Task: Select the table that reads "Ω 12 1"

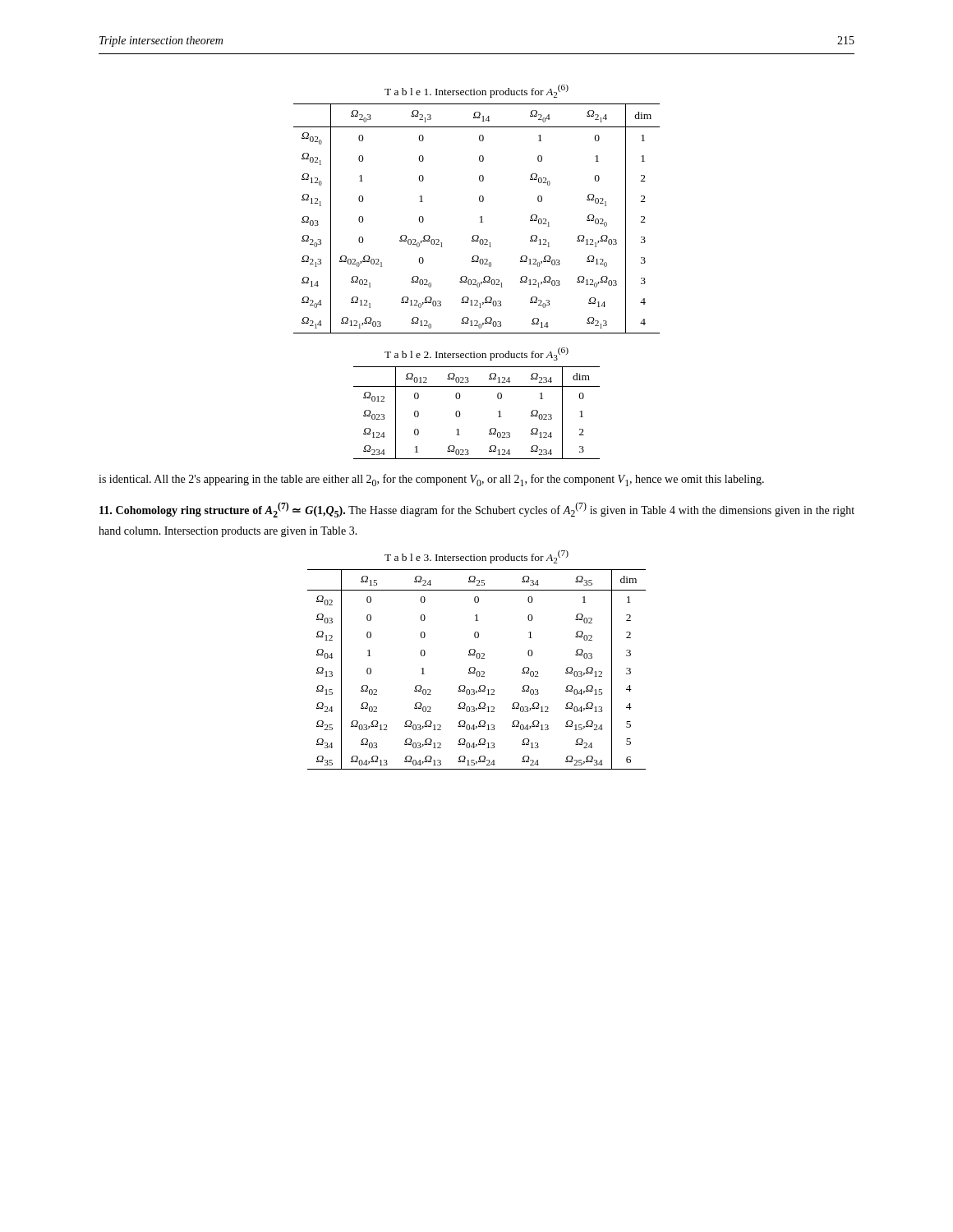Action: click(x=476, y=218)
